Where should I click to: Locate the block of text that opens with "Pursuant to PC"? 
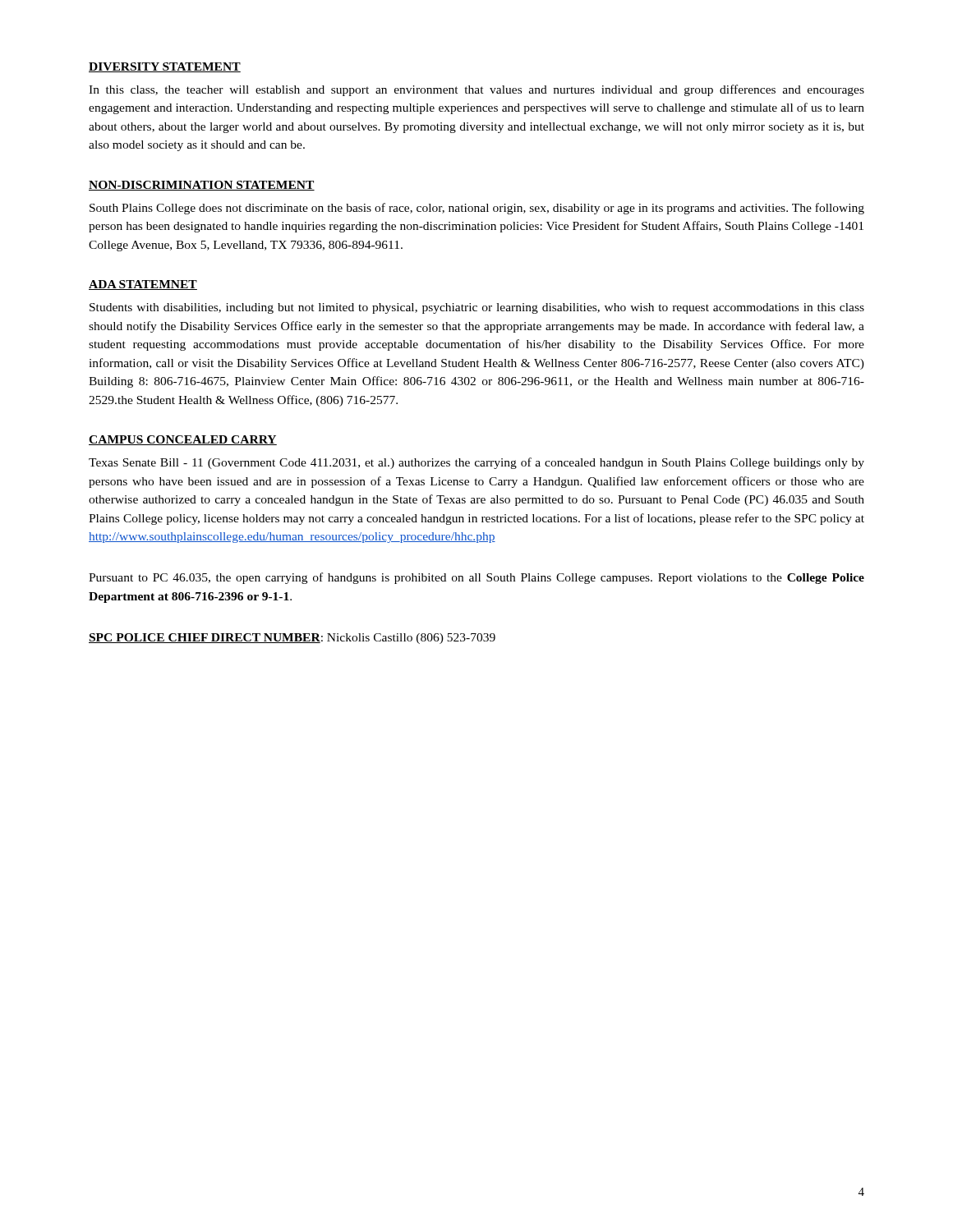pyautogui.click(x=476, y=587)
